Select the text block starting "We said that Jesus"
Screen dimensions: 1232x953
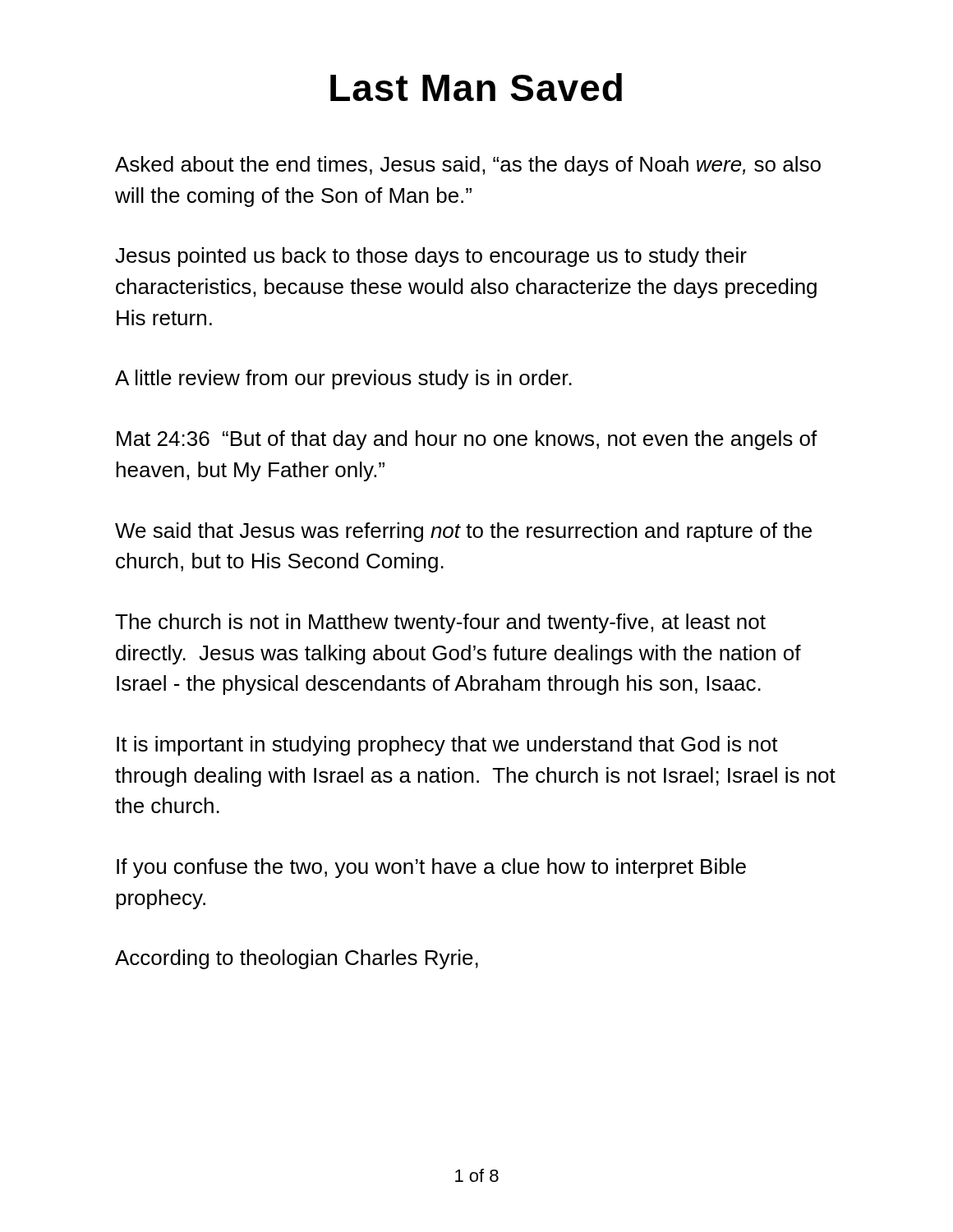464,546
